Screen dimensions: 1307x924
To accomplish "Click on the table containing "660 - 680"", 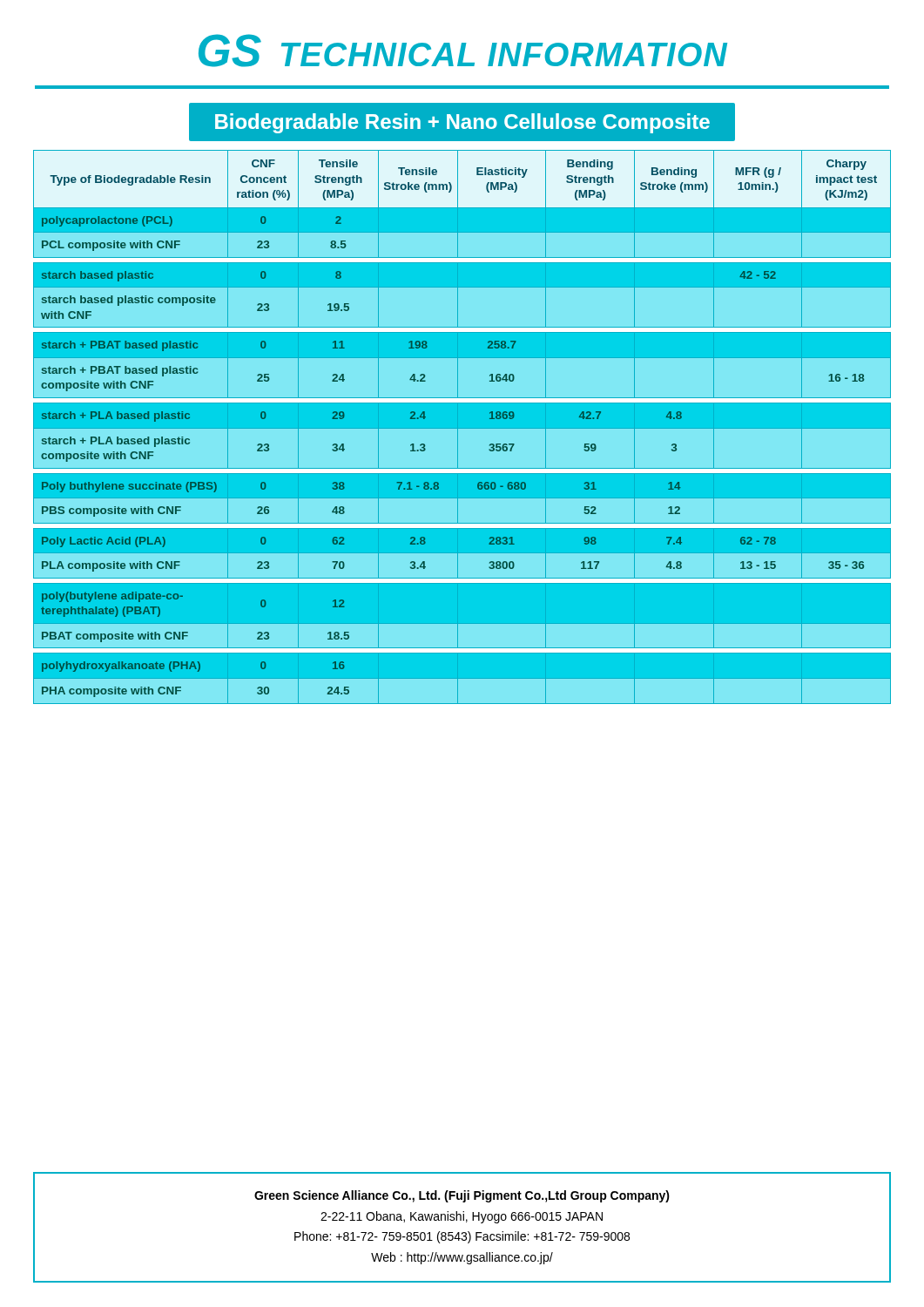I will point(462,427).
